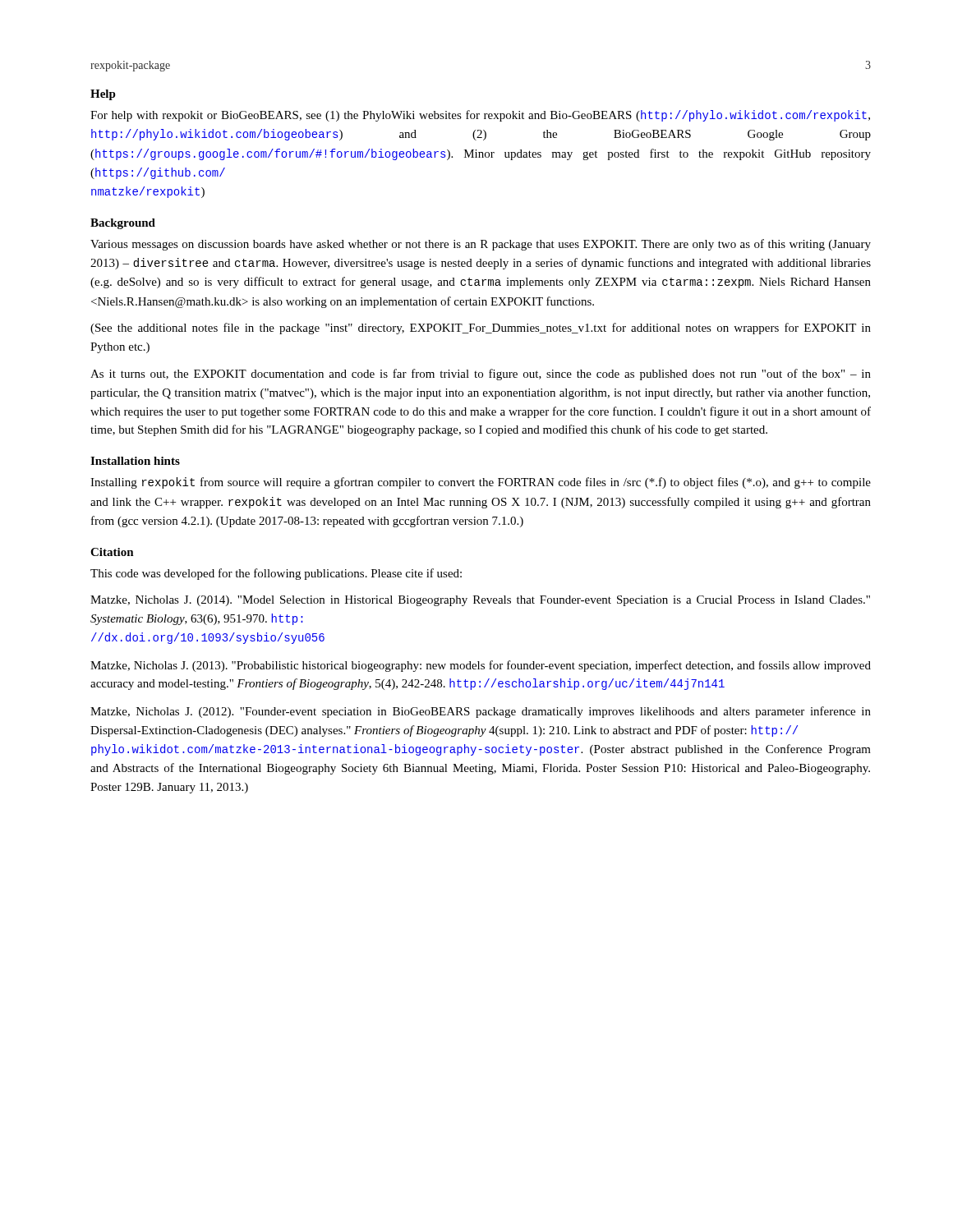The image size is (953, 1232).
Task: Click on the text block with the text "For help with"
Action: click(x=481, y=154)
